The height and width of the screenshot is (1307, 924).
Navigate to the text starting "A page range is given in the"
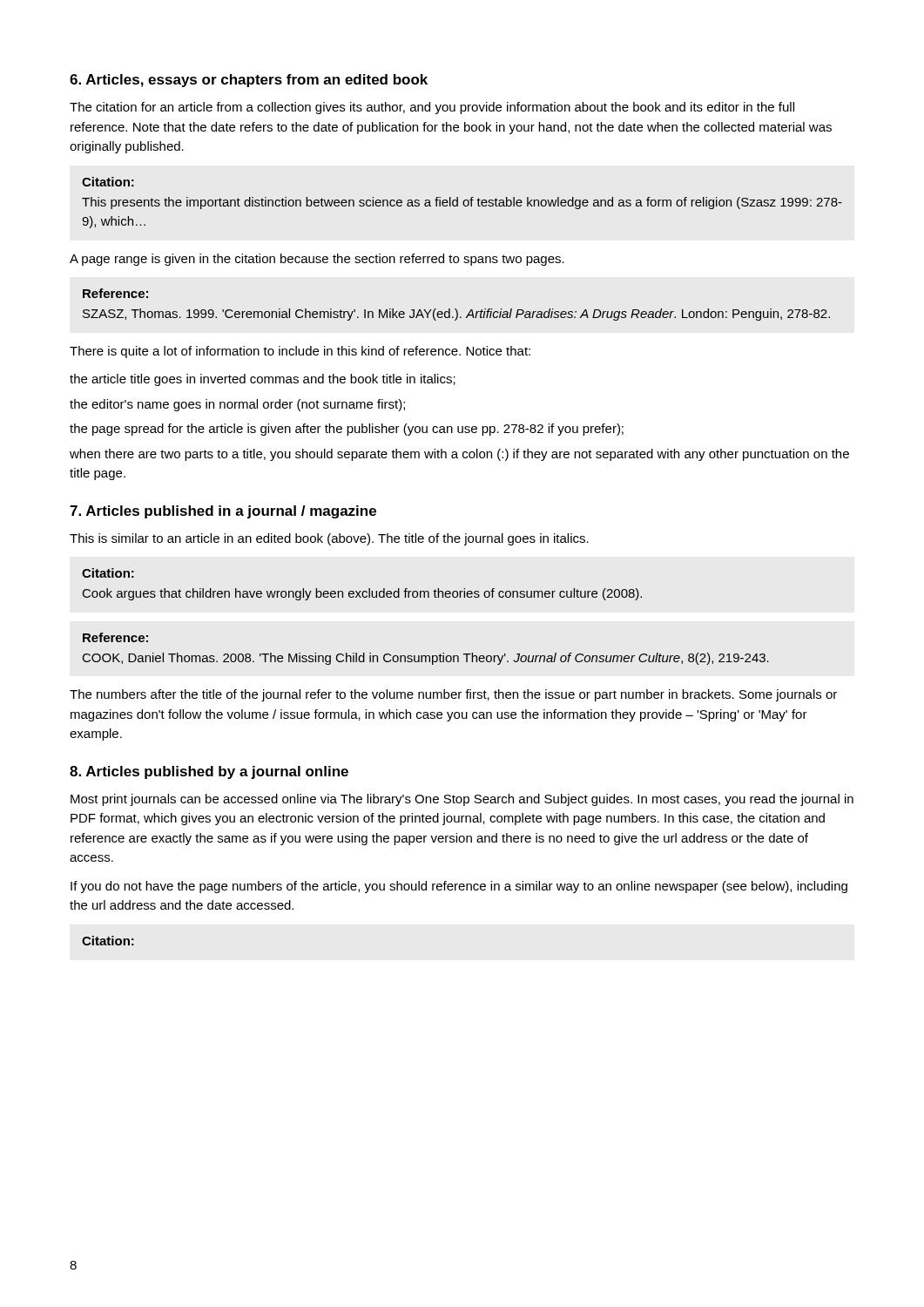click(x=317, y=258)
